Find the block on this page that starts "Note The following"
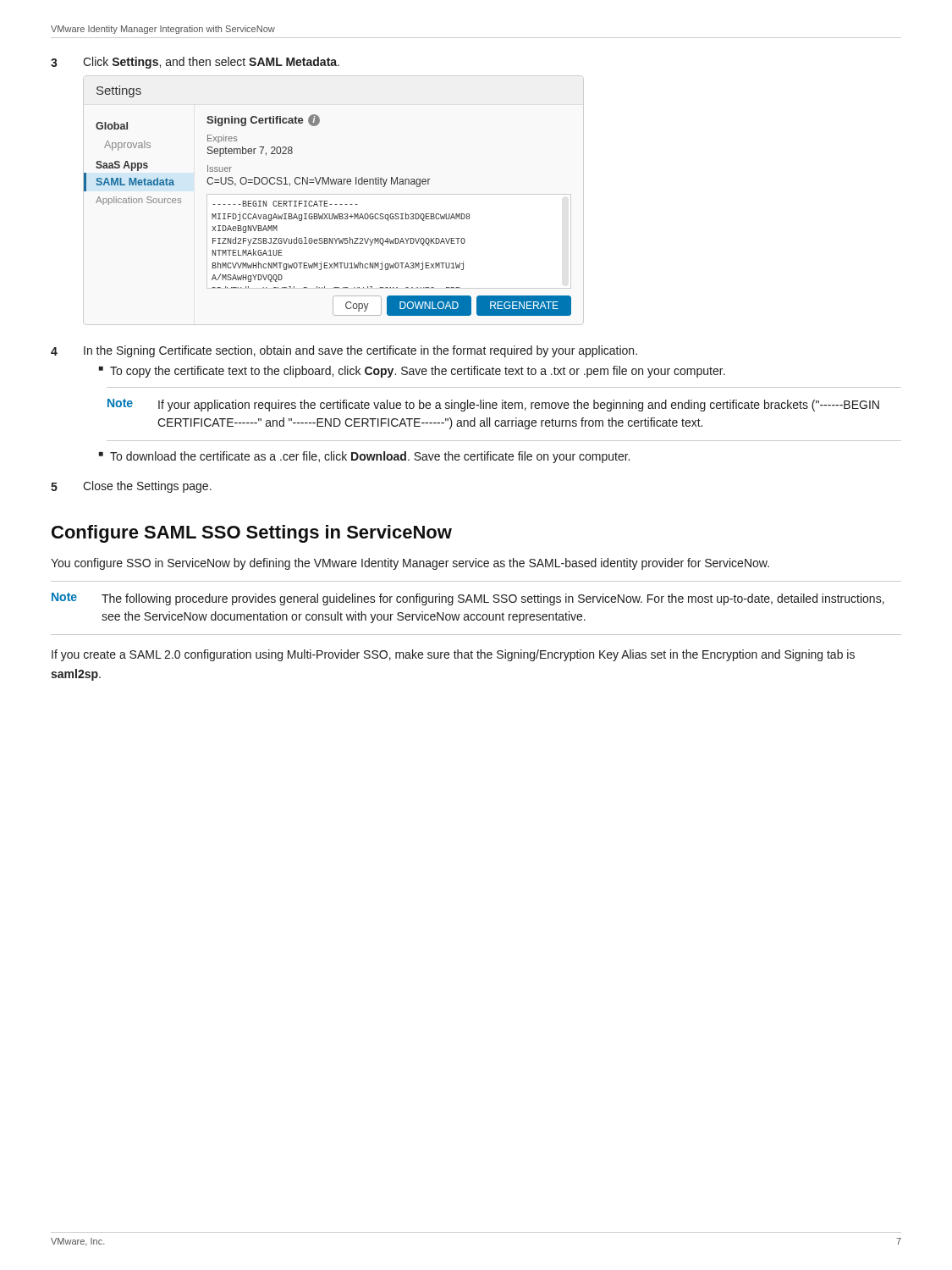Viewport: 952px width, 1270px height. (476, 608)
